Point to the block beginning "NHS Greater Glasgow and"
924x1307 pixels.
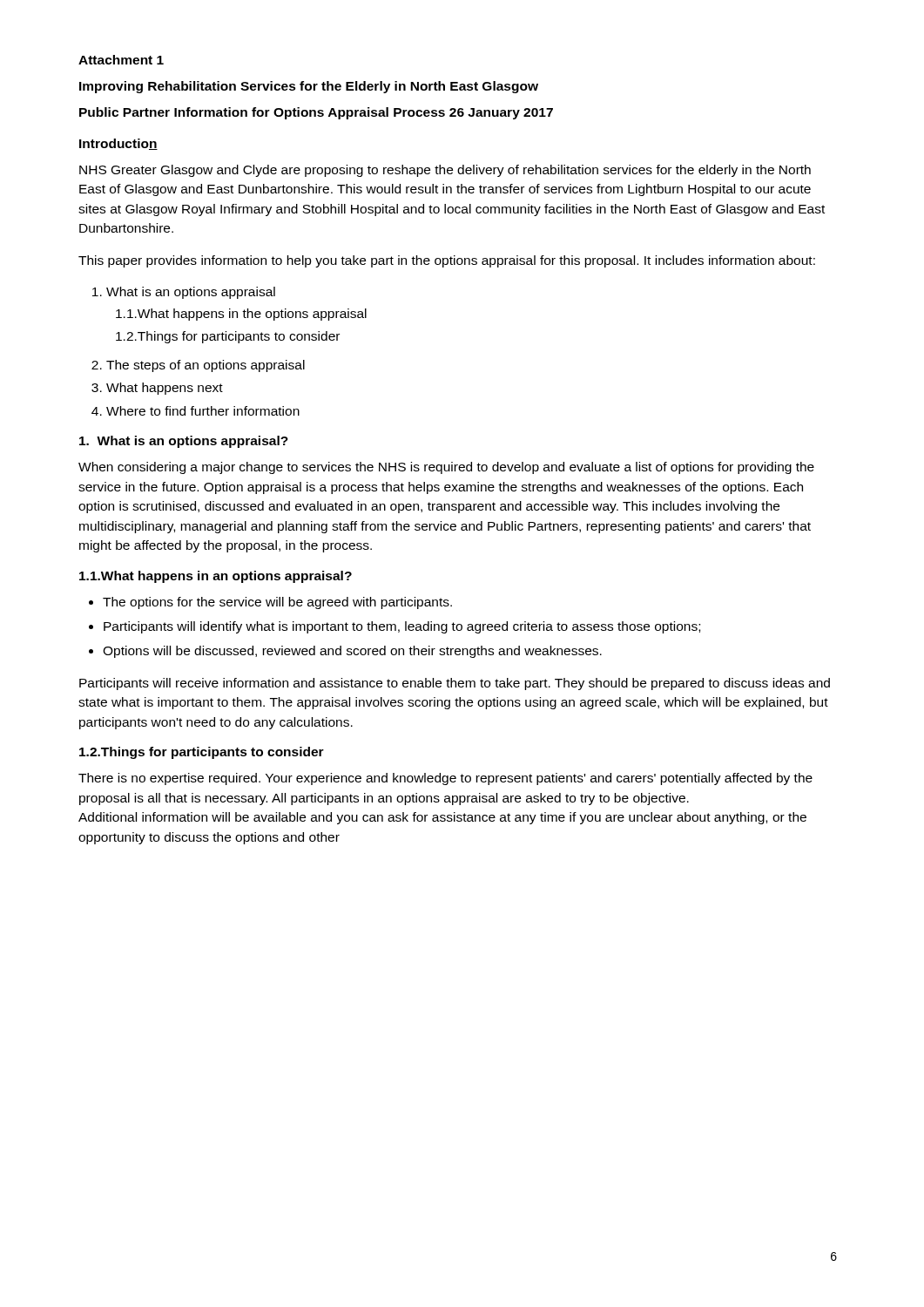[x=458, y=200]
